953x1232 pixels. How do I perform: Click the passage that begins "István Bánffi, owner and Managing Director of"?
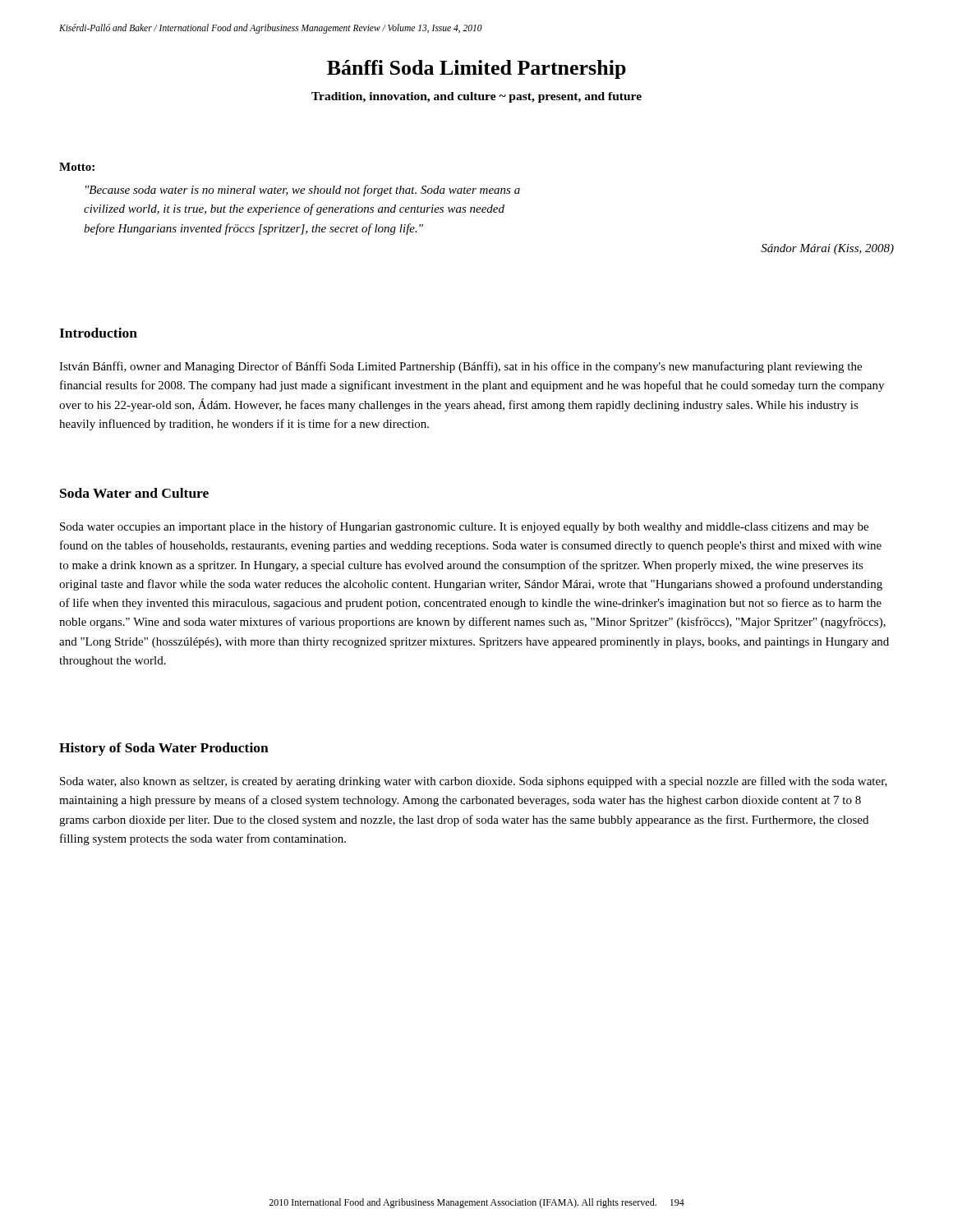pyautogui.click(x=476, y=395)
